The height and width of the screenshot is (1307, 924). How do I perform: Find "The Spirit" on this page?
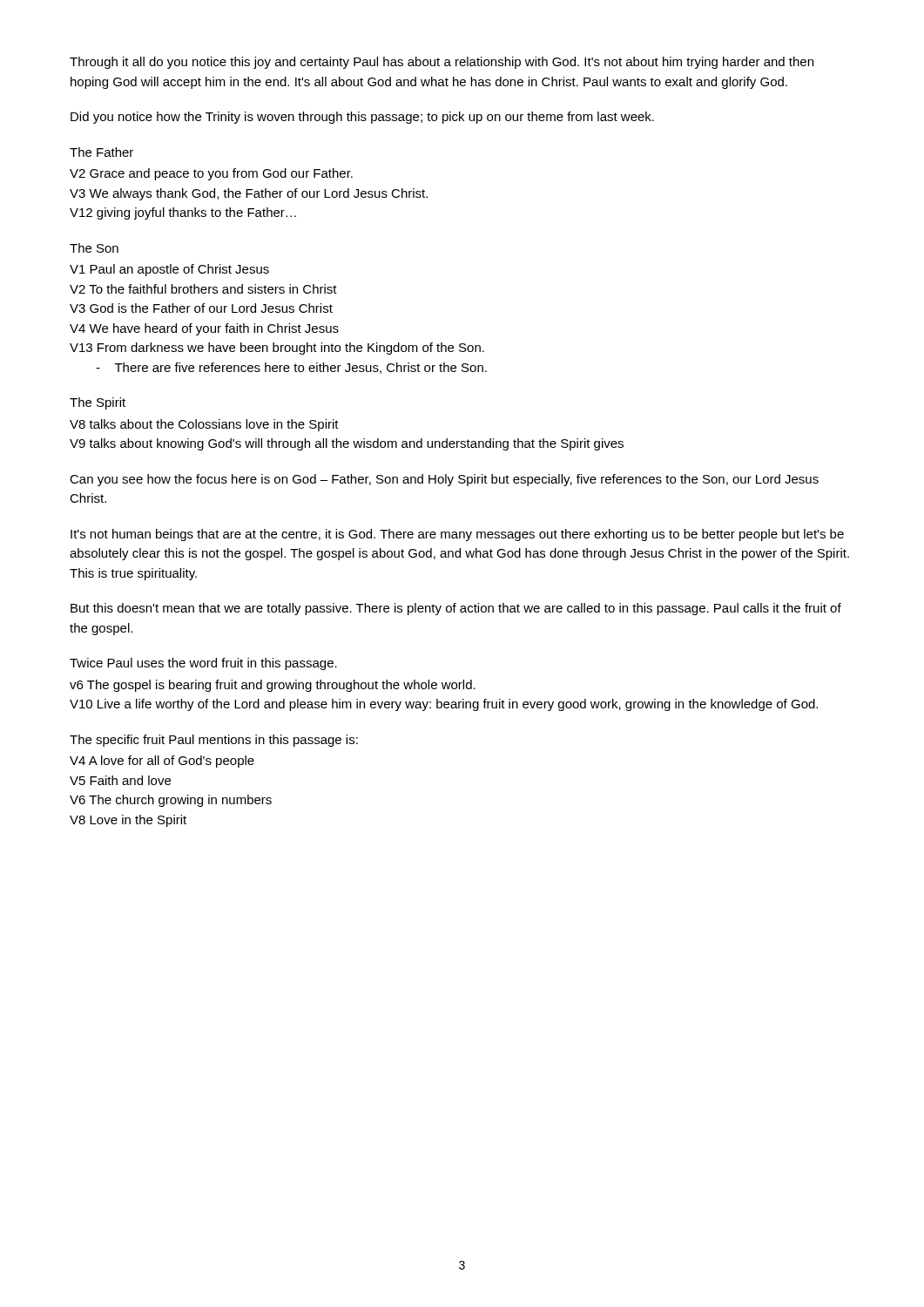coord(98,402)
